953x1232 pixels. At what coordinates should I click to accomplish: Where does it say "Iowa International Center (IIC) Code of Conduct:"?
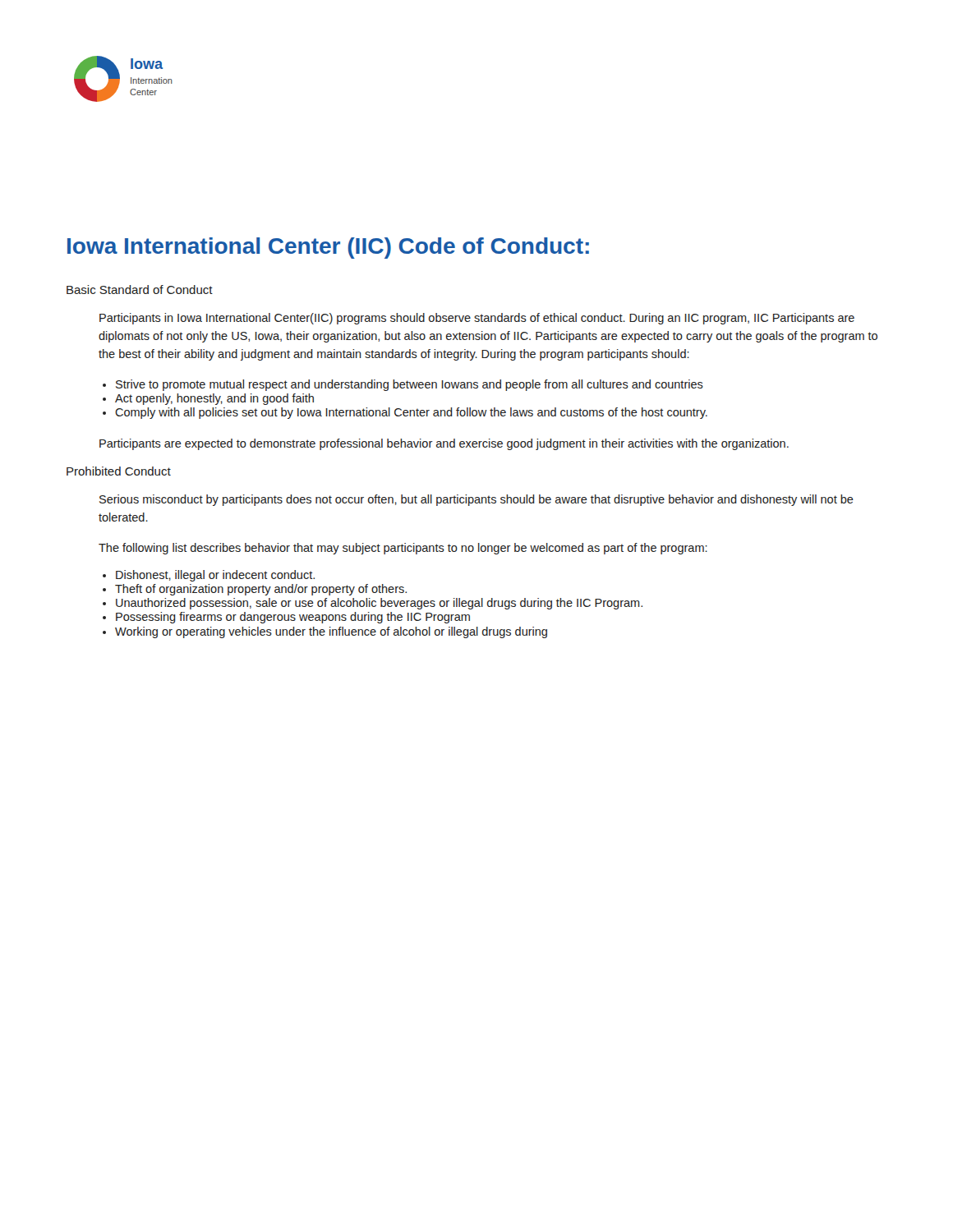pyautogui.click(x=476, y=246)
